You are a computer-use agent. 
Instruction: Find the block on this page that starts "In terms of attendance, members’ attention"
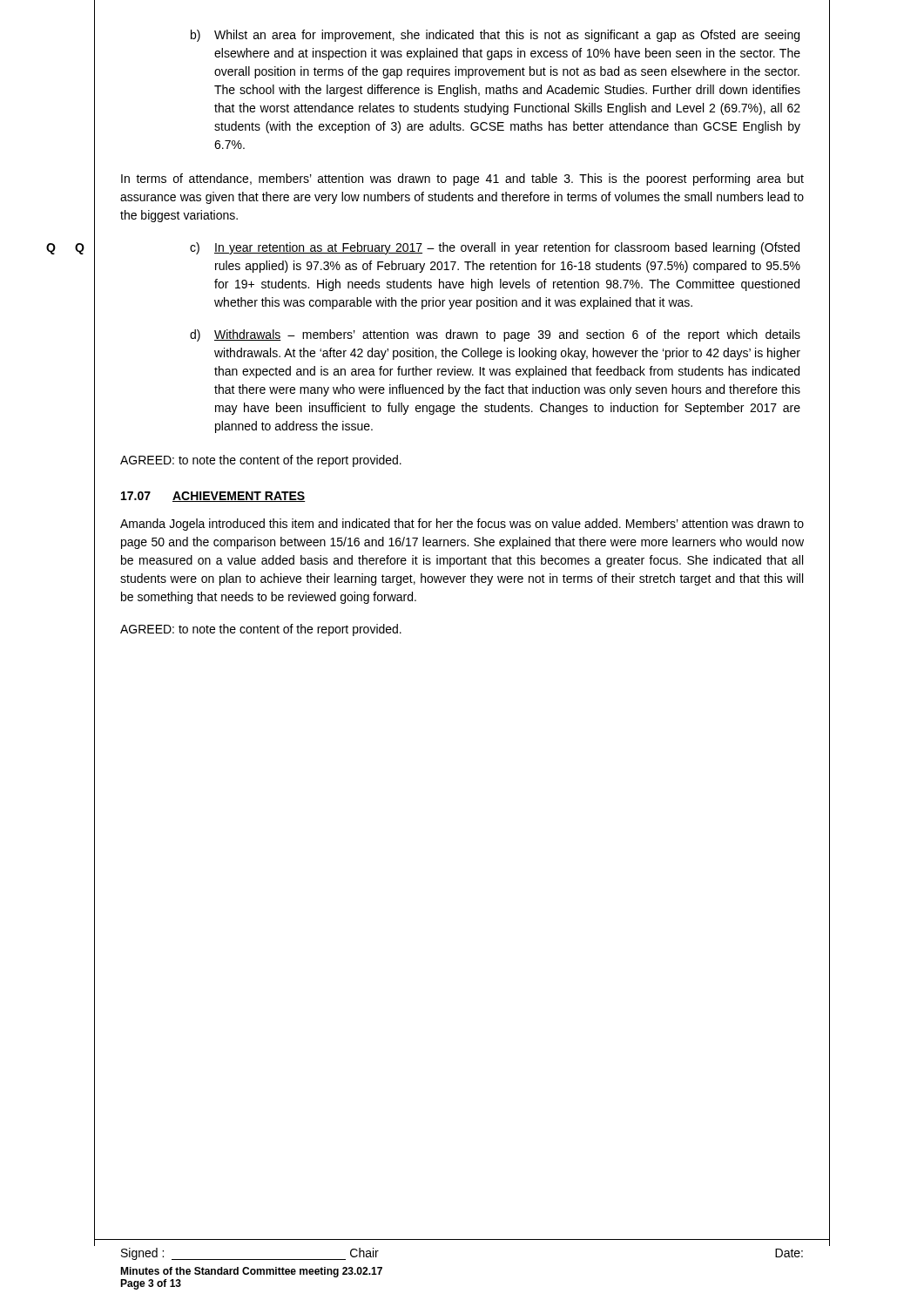462,197
